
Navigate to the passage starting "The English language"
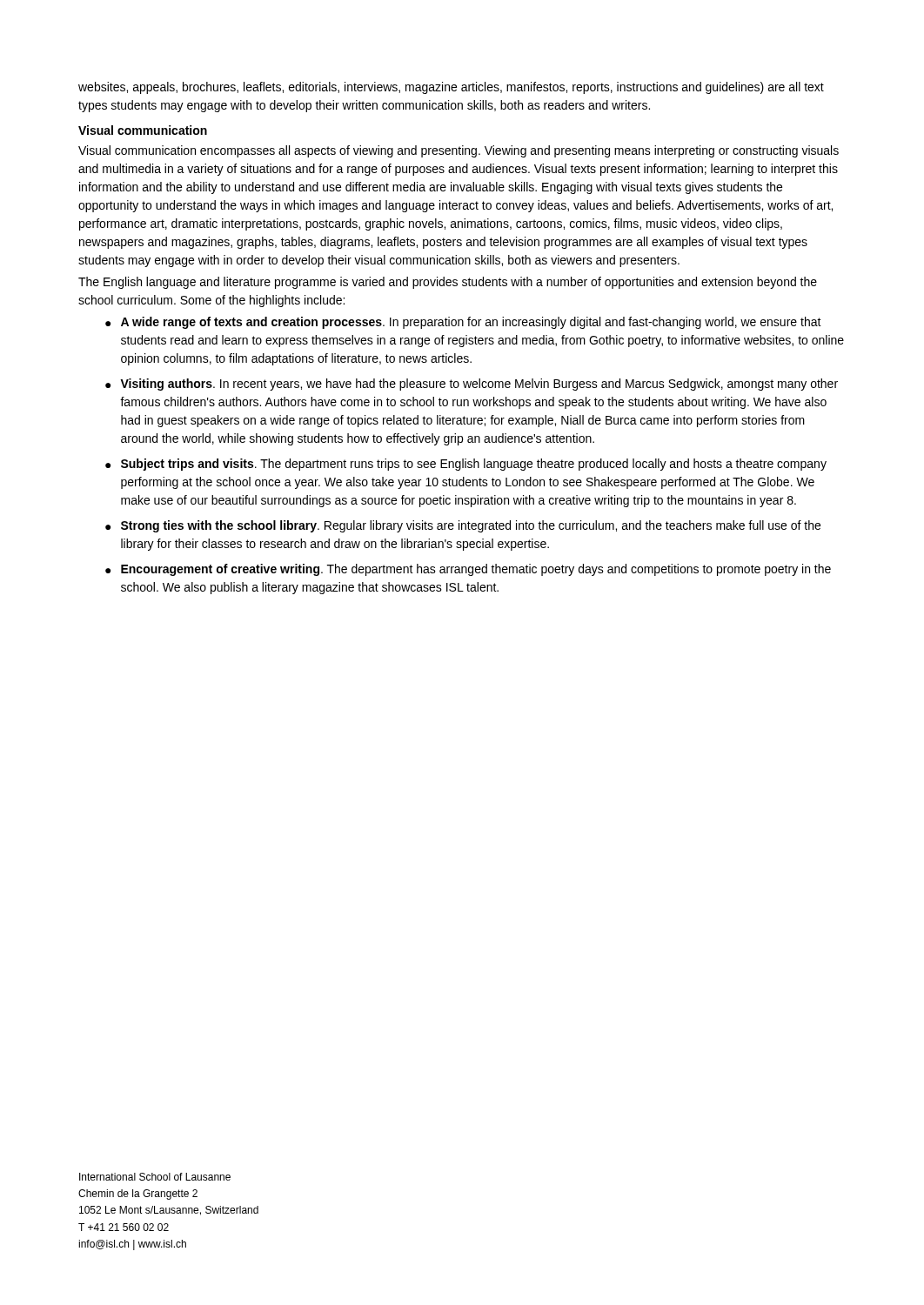click(448, 291)
